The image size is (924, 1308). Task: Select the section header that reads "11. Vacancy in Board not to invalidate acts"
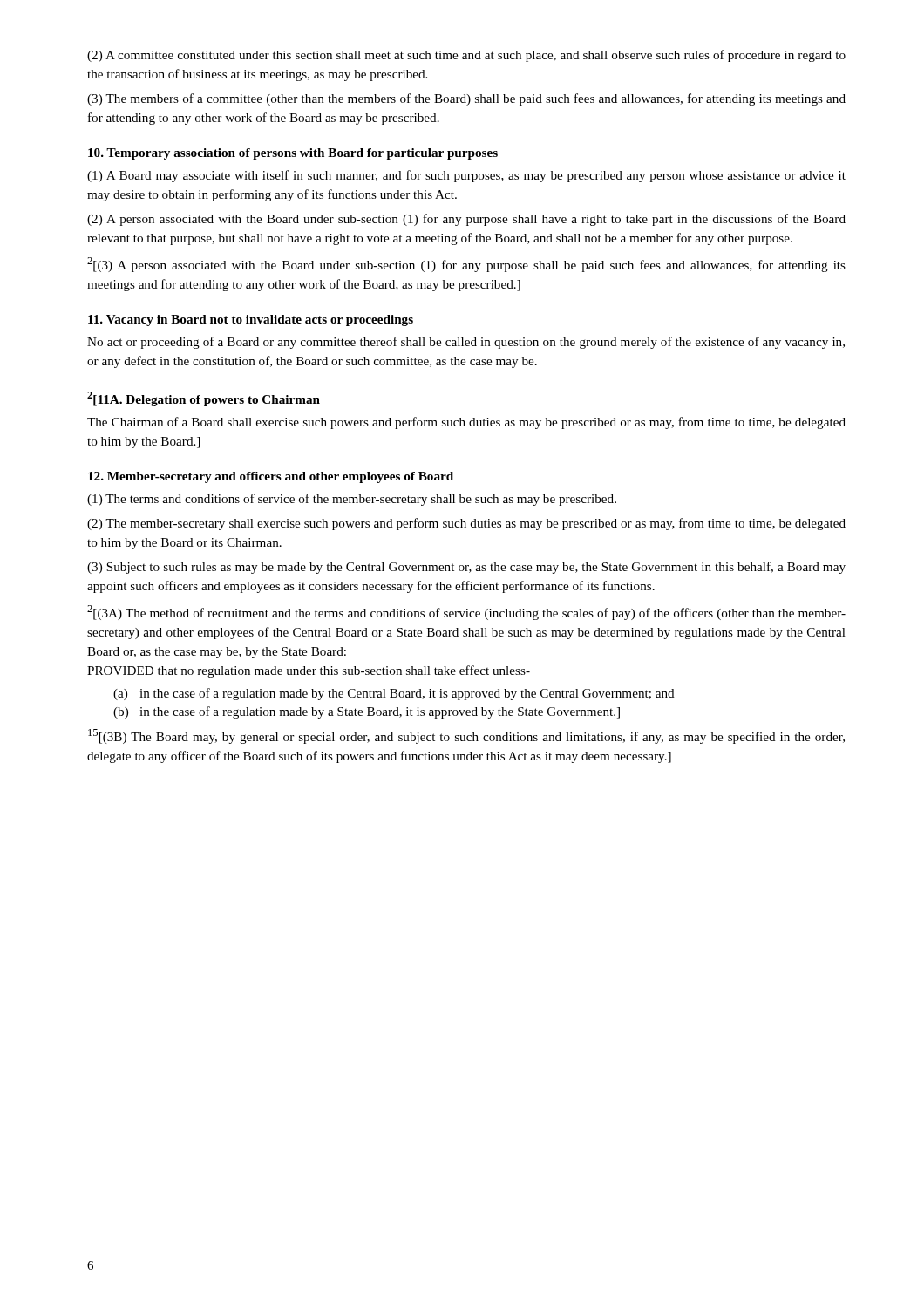point(251,320)
